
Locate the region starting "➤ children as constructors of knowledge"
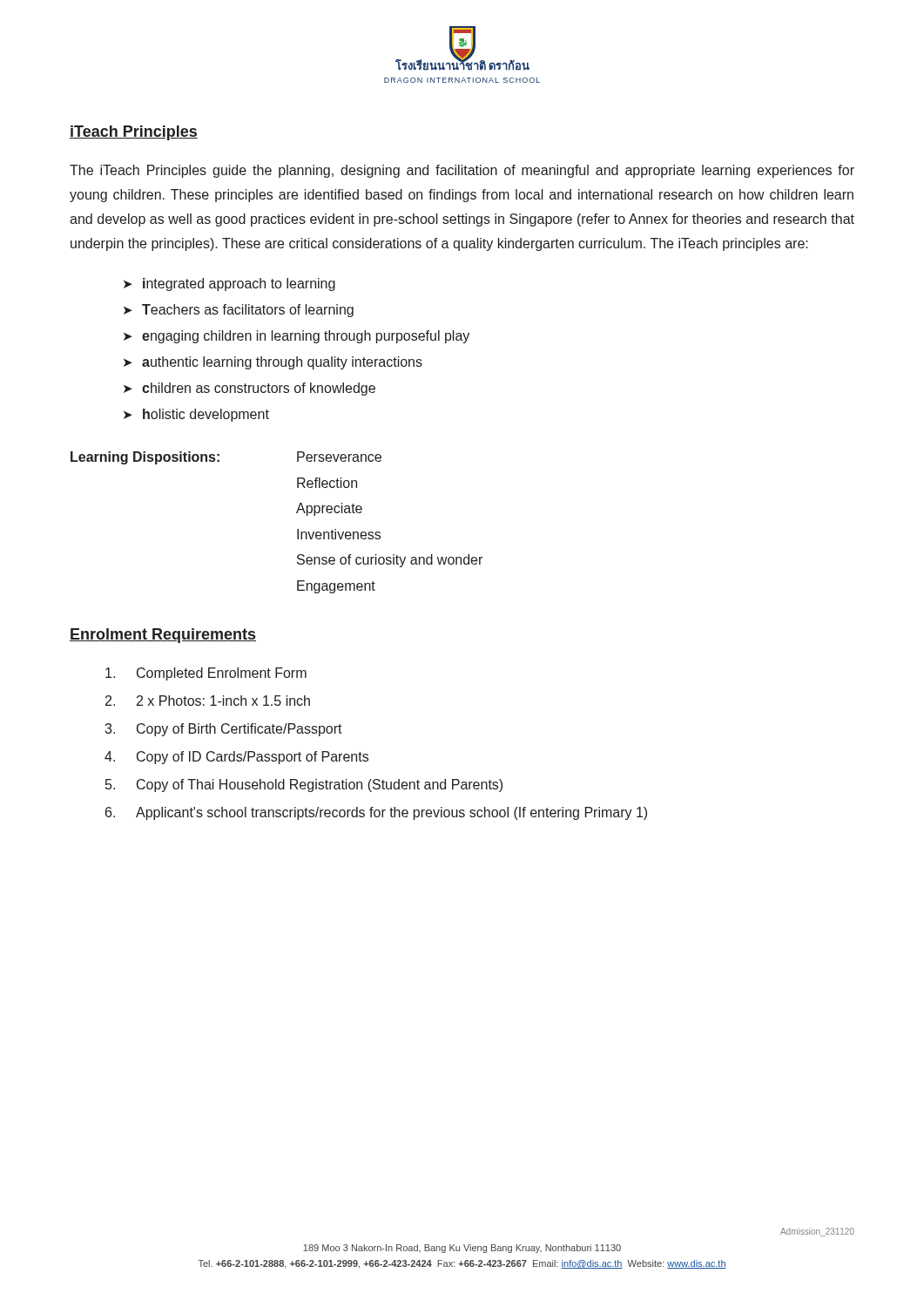coord(249,389)
